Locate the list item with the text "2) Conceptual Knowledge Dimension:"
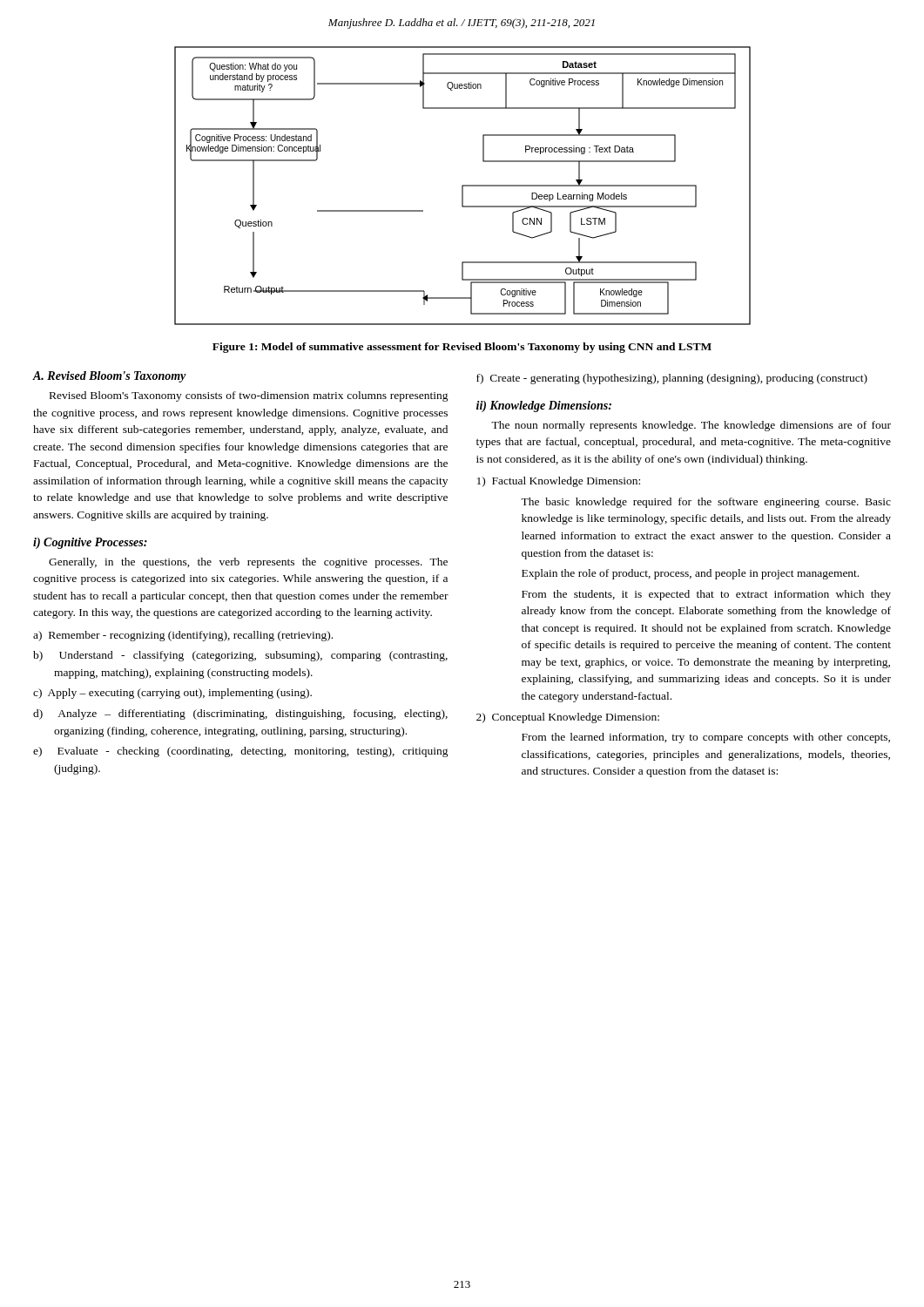 point(568,716)
